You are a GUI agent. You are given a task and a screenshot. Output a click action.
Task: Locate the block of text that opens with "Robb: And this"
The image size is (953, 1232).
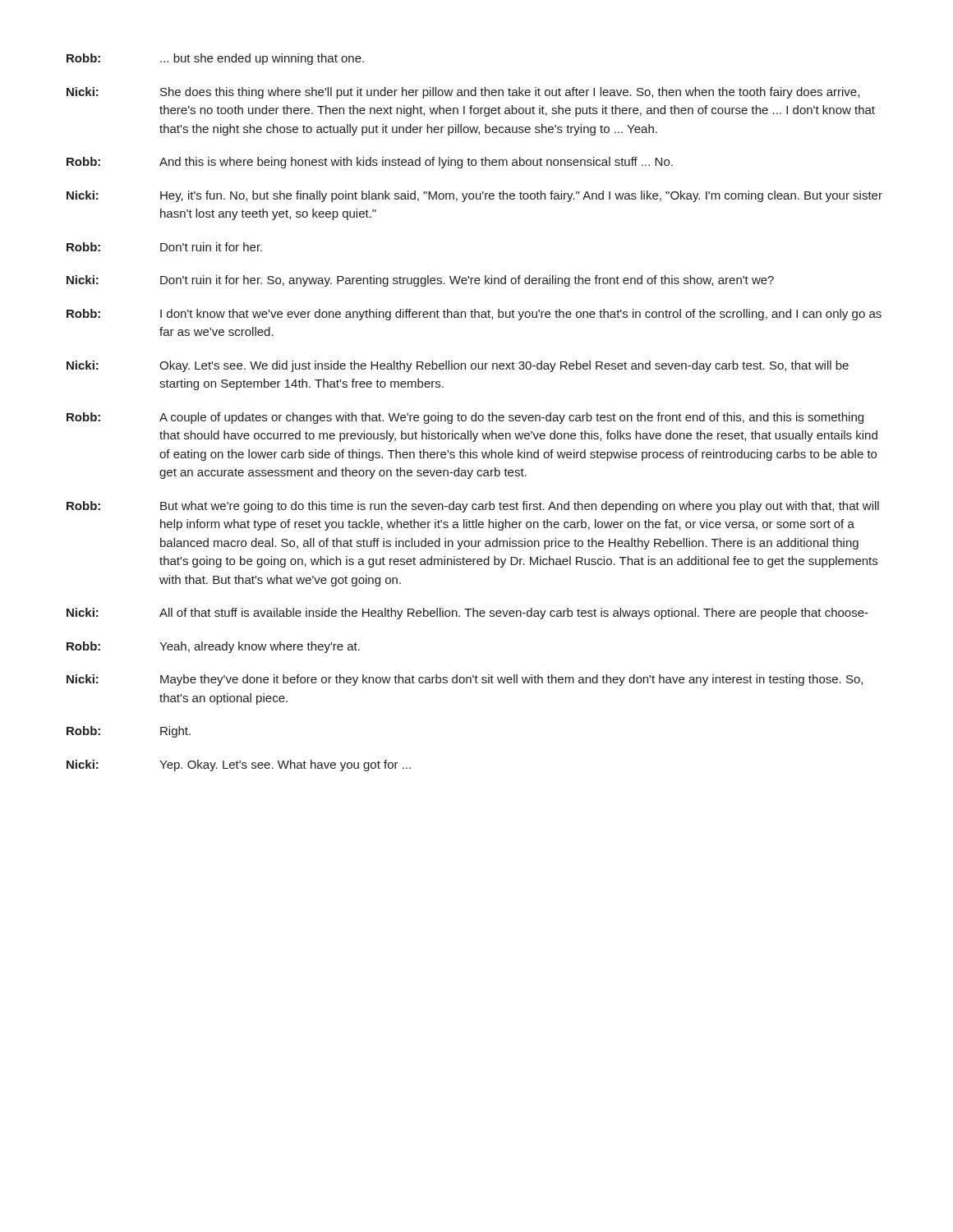point(476,162)
